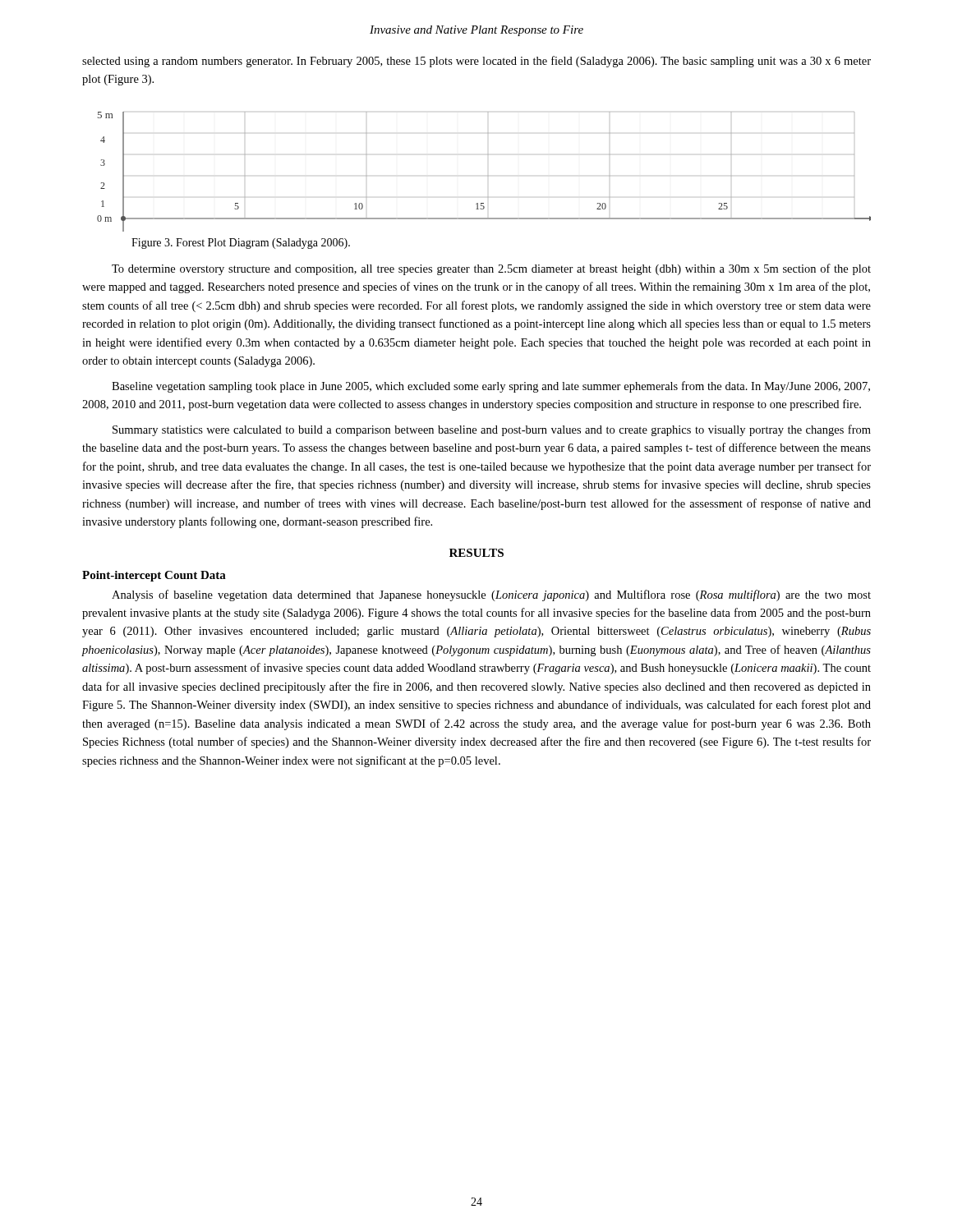
Task: Locate the region starting "Analysis of baseline"
Action: [476, 677]
